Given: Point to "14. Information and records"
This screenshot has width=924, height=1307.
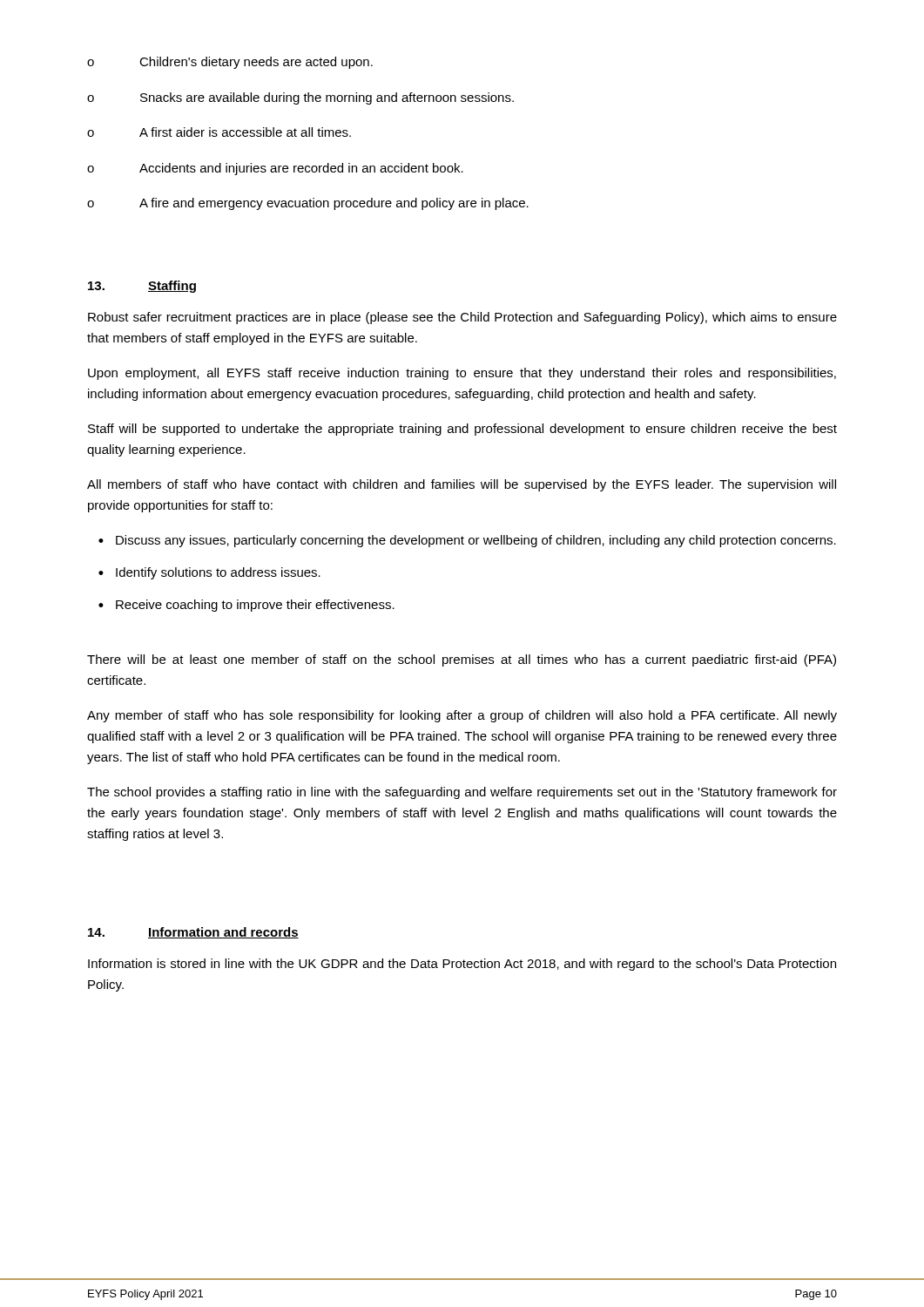Looking at the screenshot, I should [193, 931].
